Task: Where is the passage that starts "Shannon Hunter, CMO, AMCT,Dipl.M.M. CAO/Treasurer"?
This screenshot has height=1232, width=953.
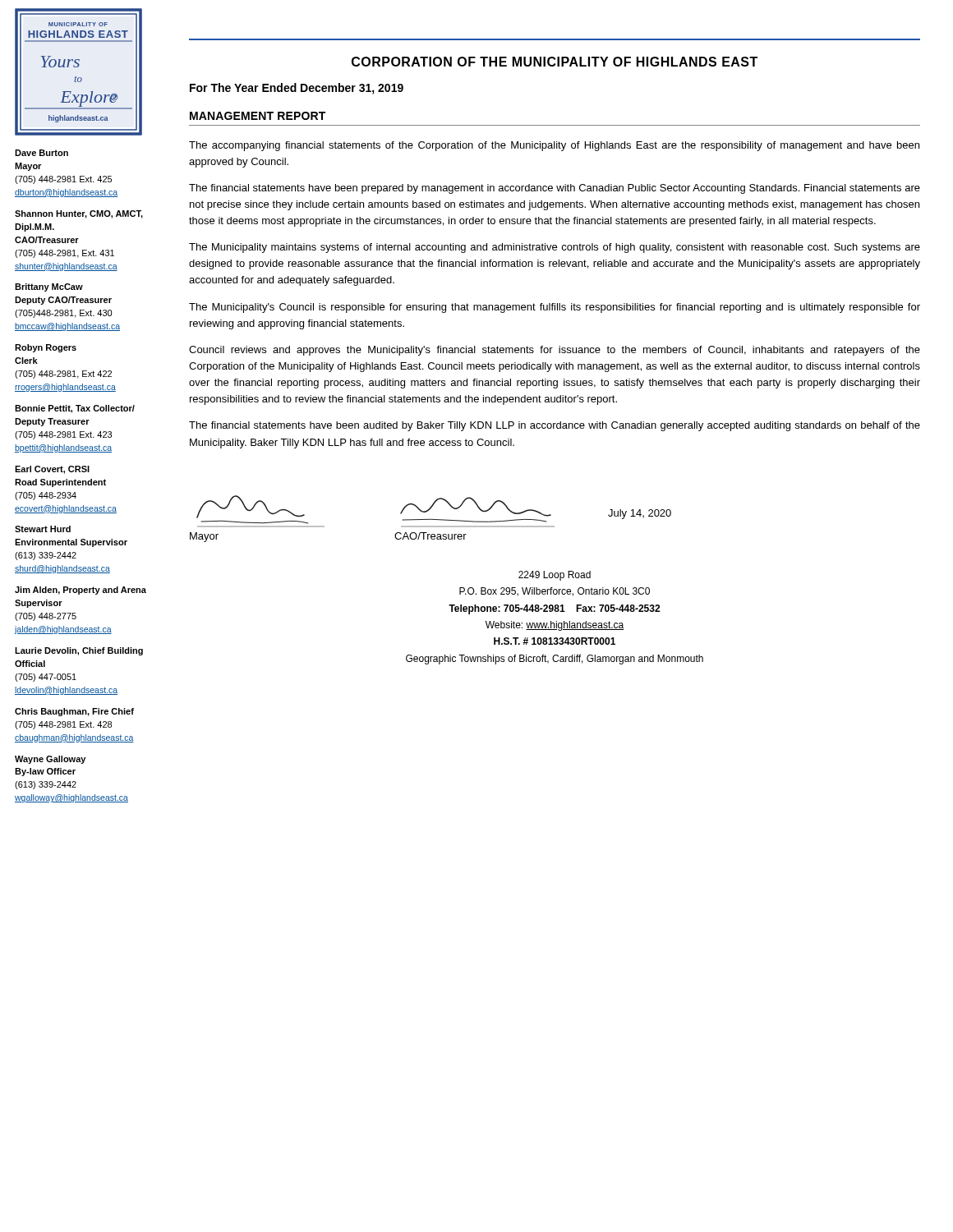Action: pyautogui.click(x=79, y=240)
